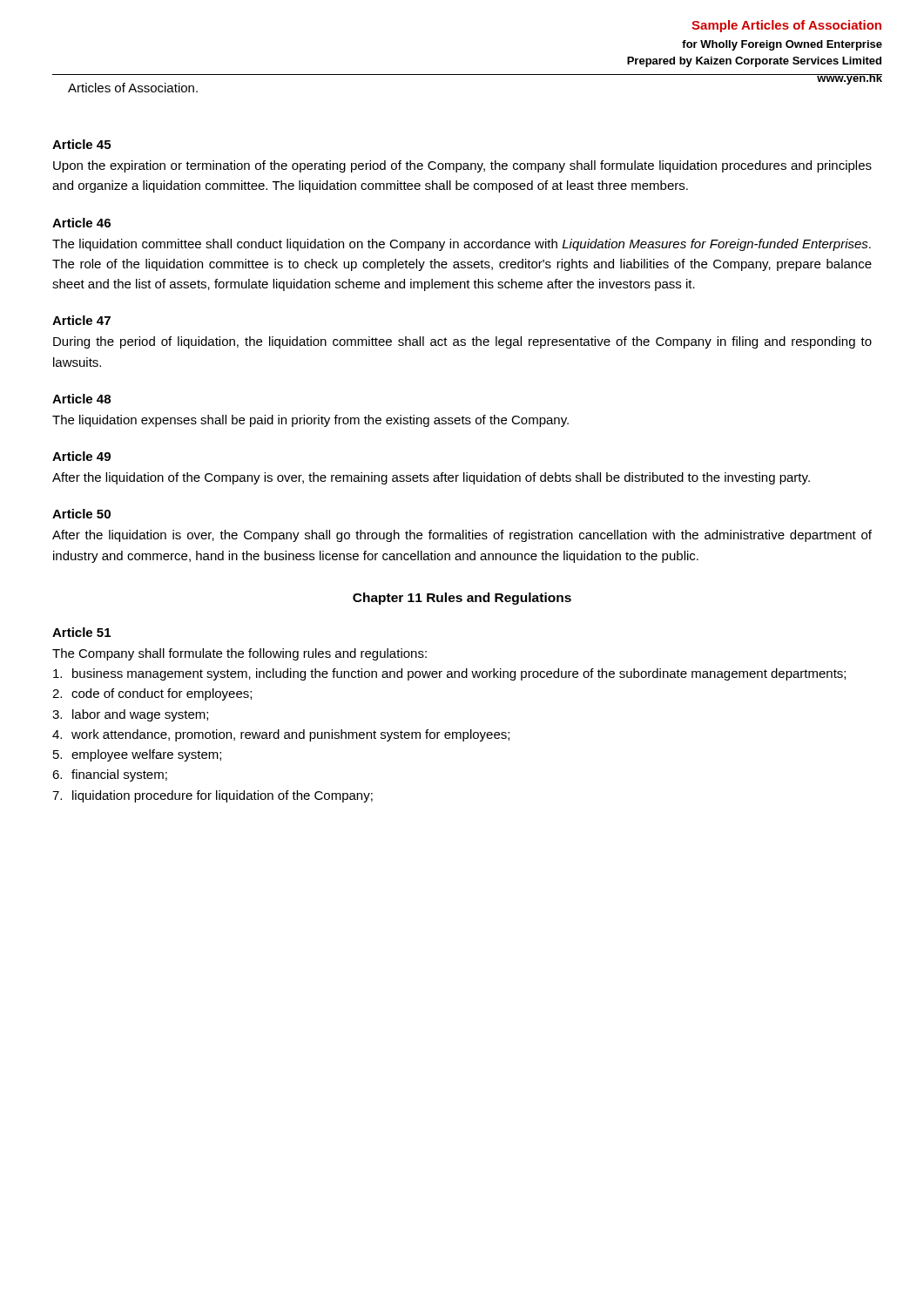The width and height of the screenshot is (924, 1307).
Task: Find the section header with the text "Article 51"
Action: [82, 632]
